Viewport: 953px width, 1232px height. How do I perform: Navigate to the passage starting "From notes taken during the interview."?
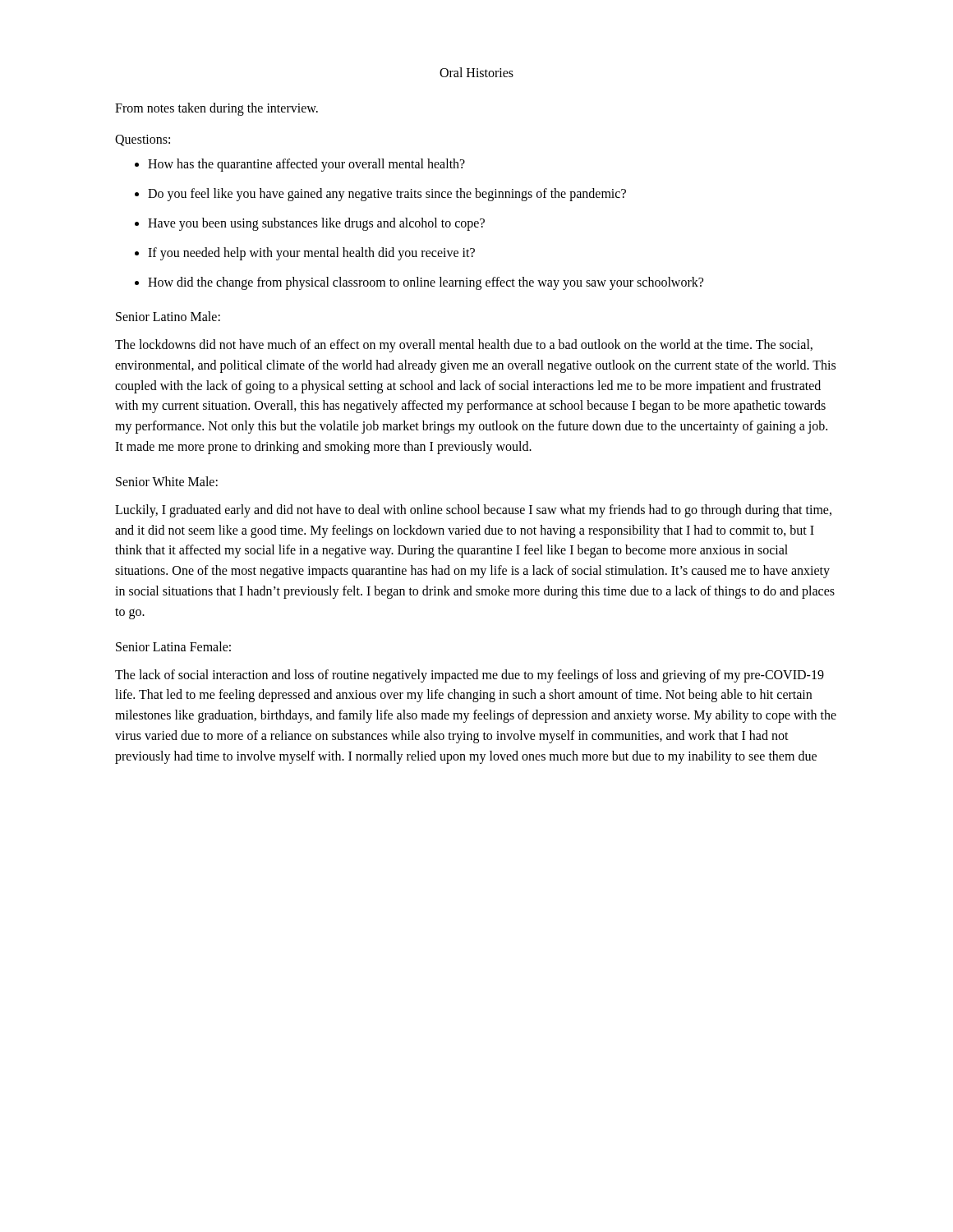coord(217,108)
